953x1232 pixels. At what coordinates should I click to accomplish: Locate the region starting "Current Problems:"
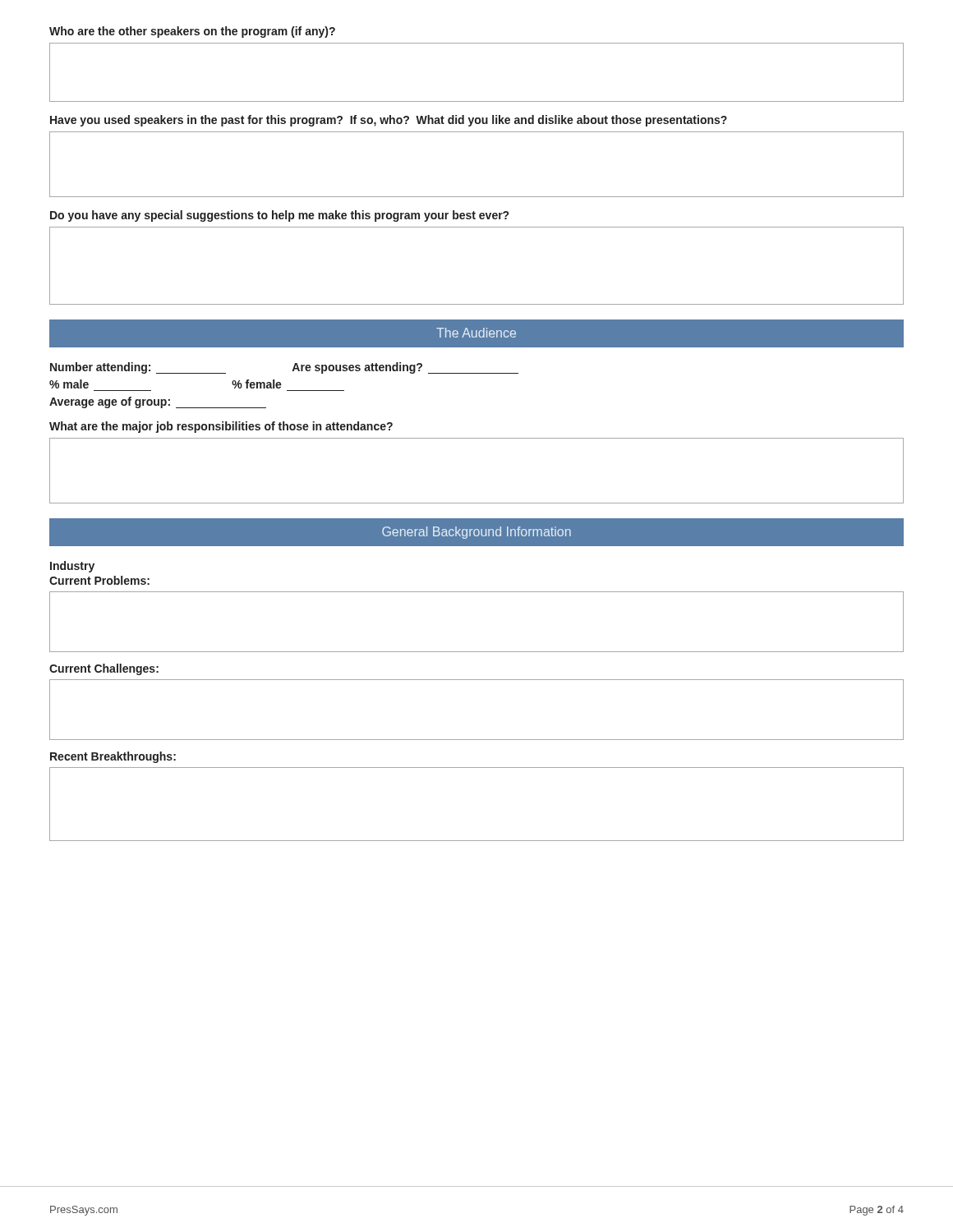pyautogui.click(x=100, y=581)
